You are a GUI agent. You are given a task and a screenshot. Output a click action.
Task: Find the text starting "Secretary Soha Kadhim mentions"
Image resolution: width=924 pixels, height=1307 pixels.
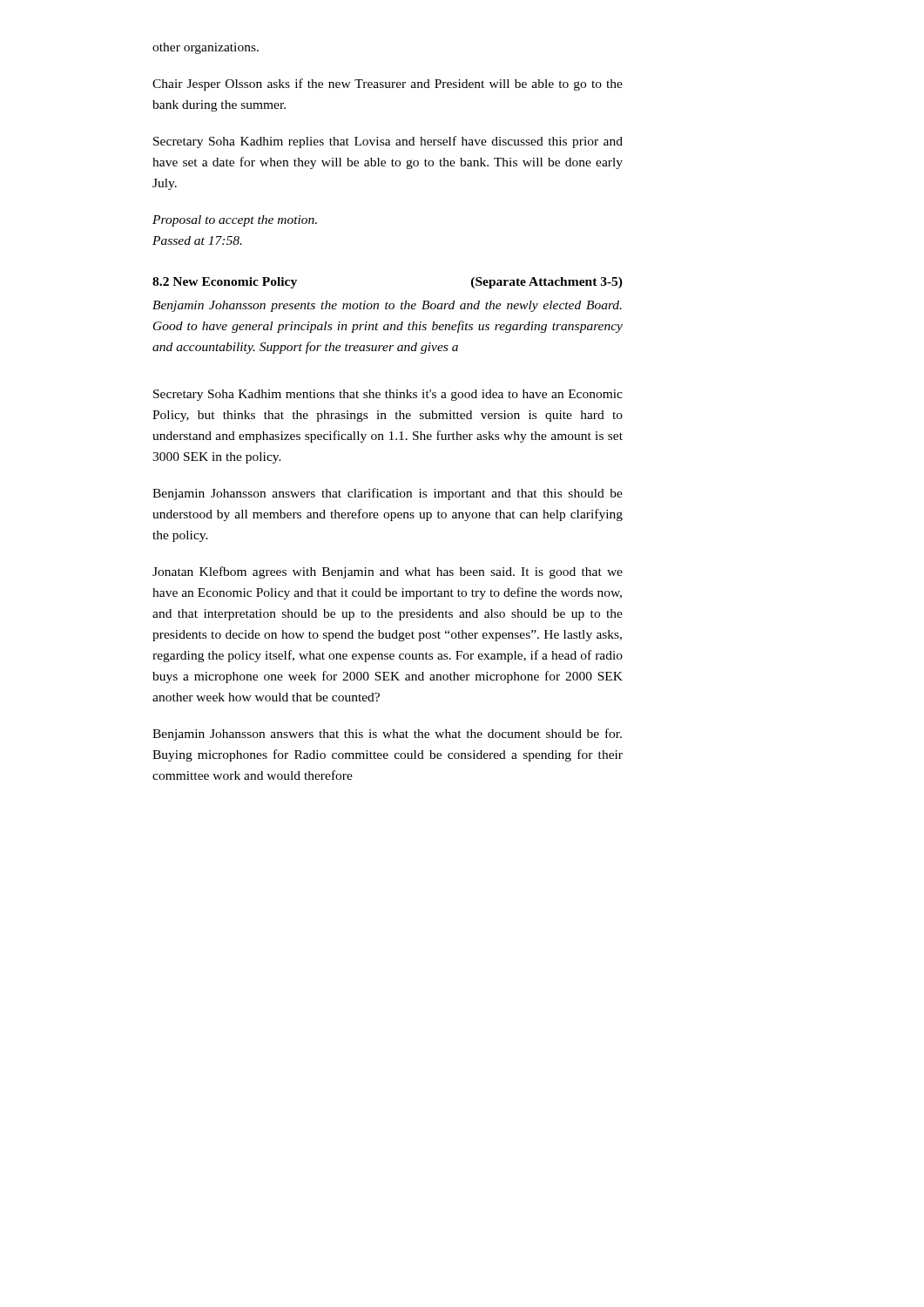coord(388,425)
